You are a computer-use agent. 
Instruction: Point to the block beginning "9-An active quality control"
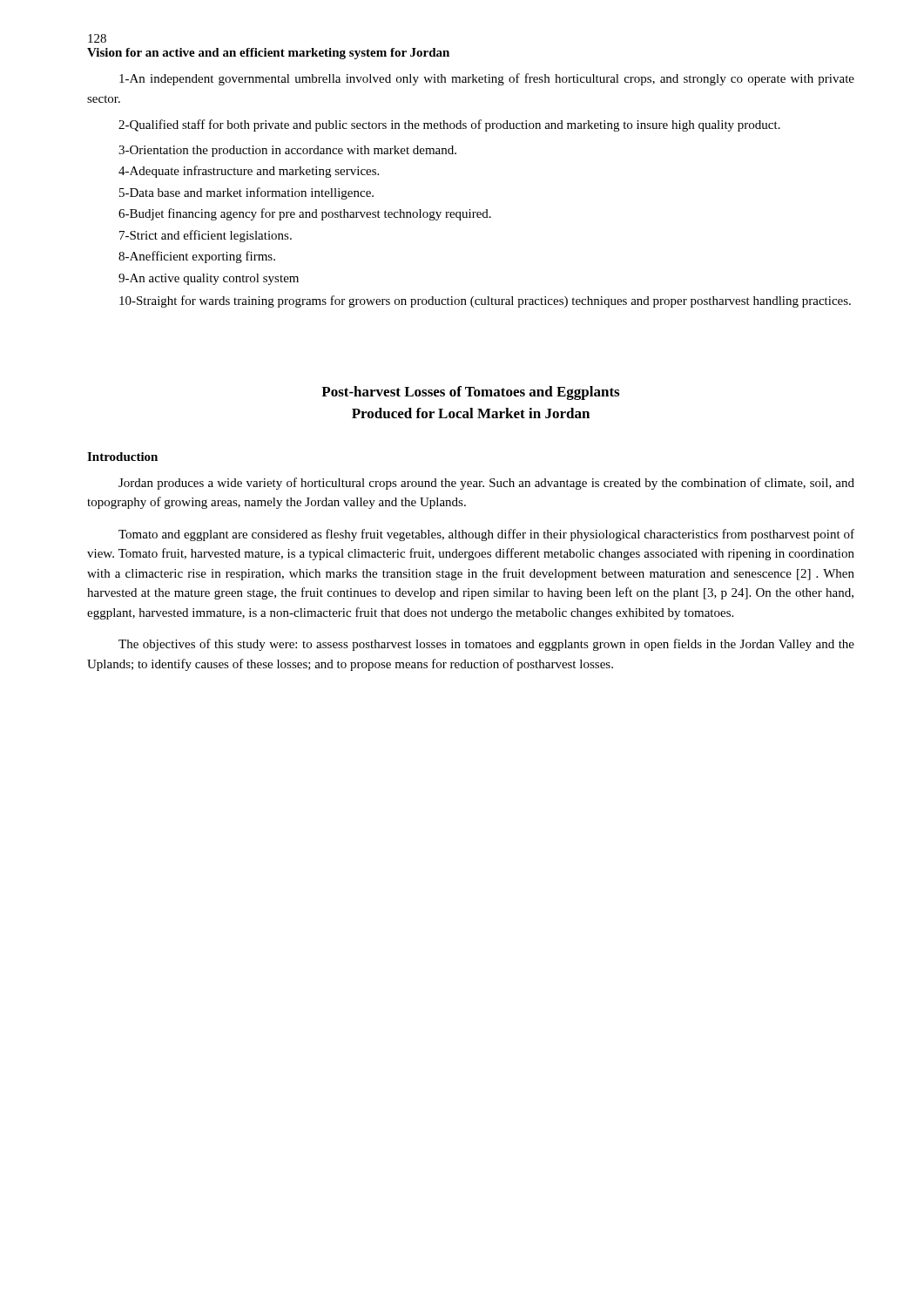coord(209,278)
